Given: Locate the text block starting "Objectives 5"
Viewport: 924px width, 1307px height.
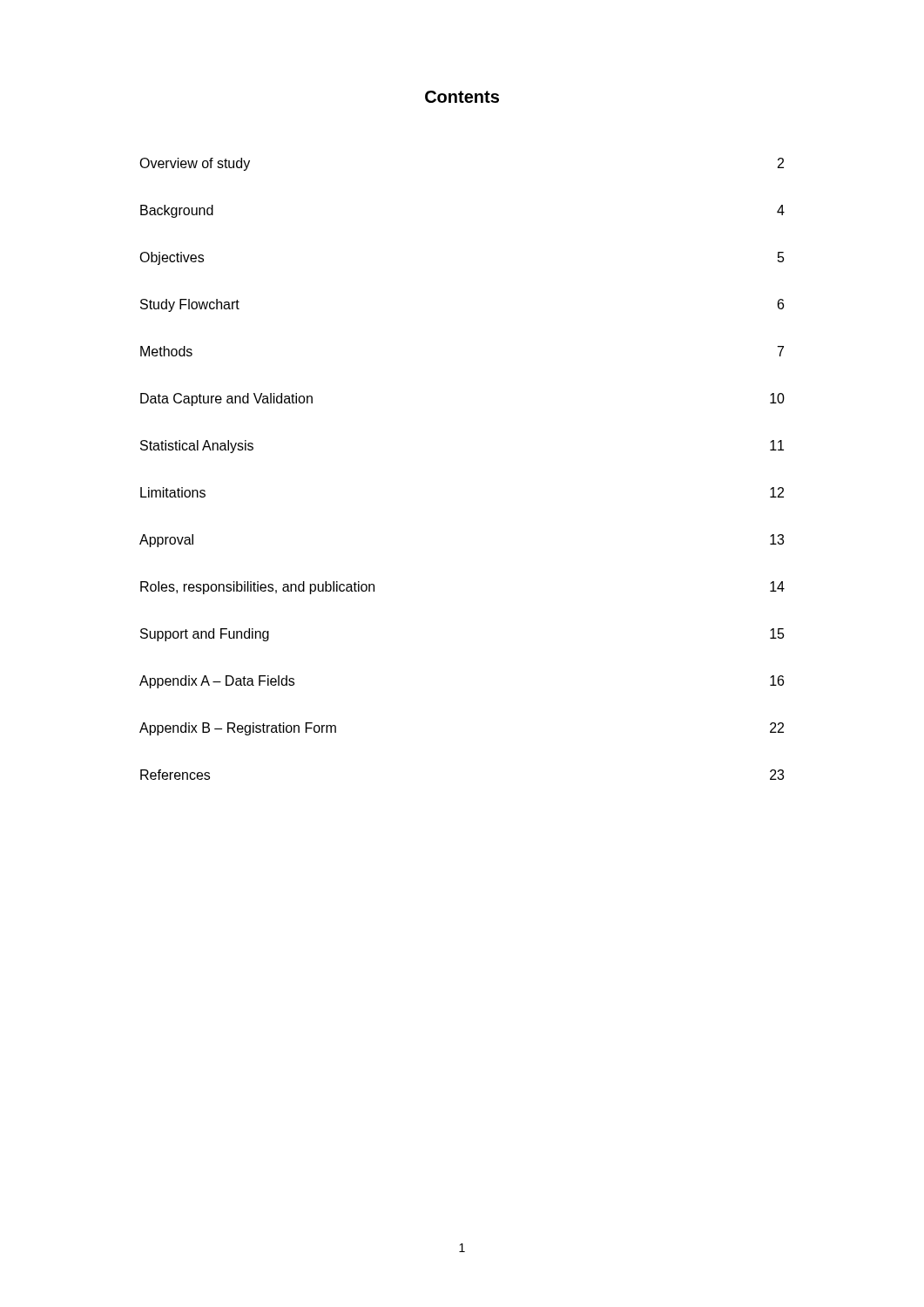Looking at the screenshot, I should [x=170, y=258].
